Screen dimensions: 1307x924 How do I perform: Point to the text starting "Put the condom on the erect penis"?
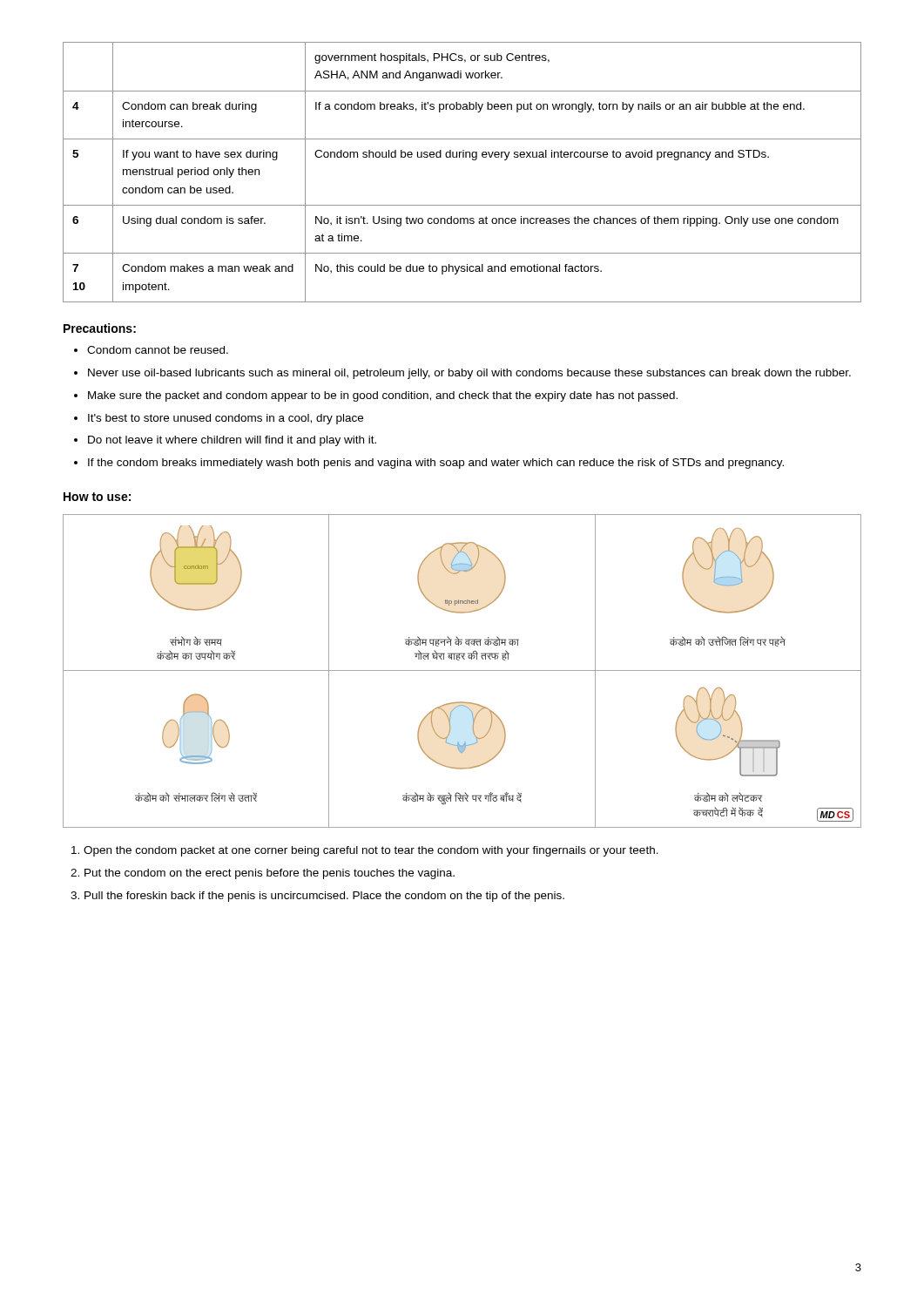click(x=270, y=872)
